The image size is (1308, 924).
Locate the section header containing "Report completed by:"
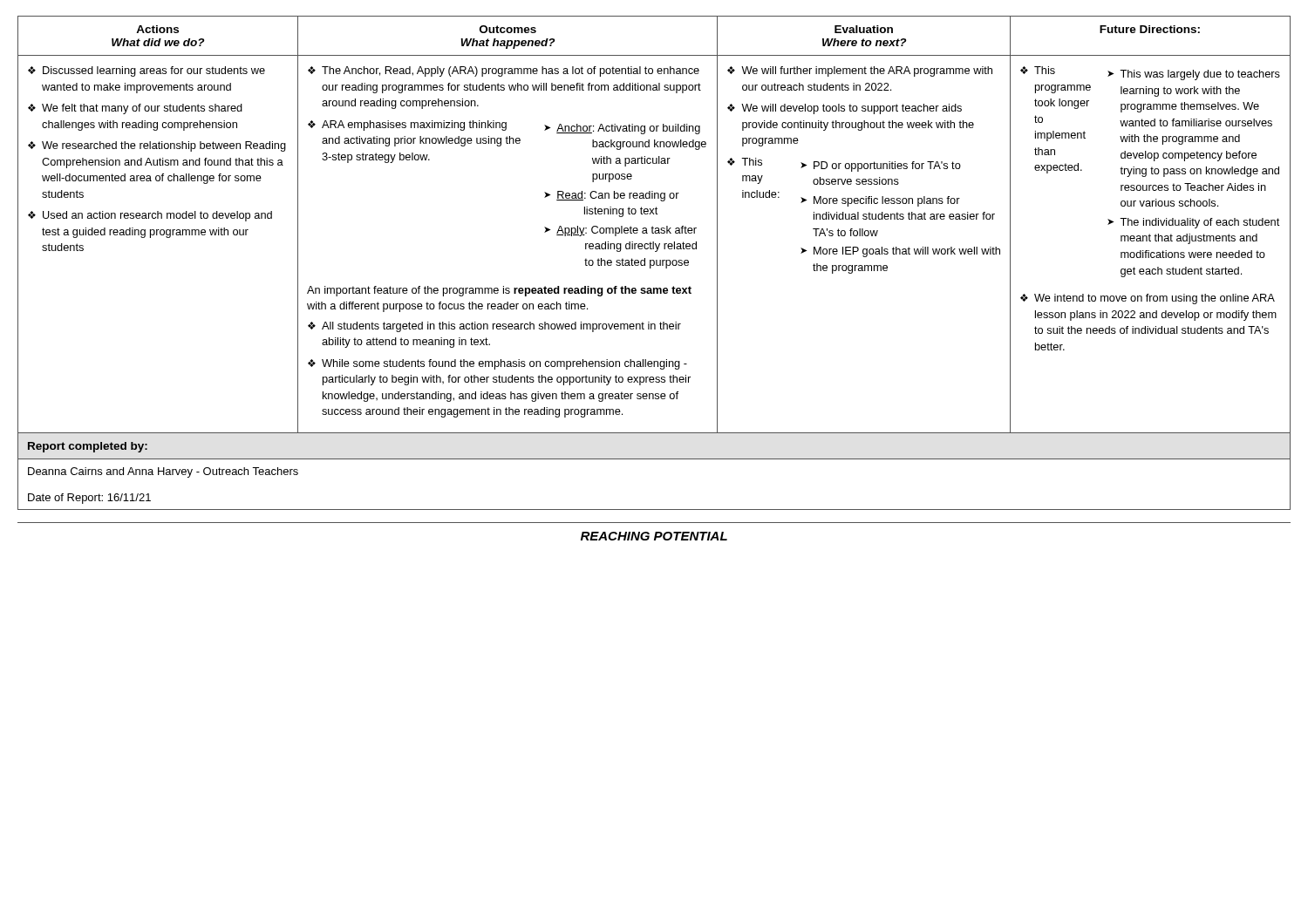[x=88, y=446]
